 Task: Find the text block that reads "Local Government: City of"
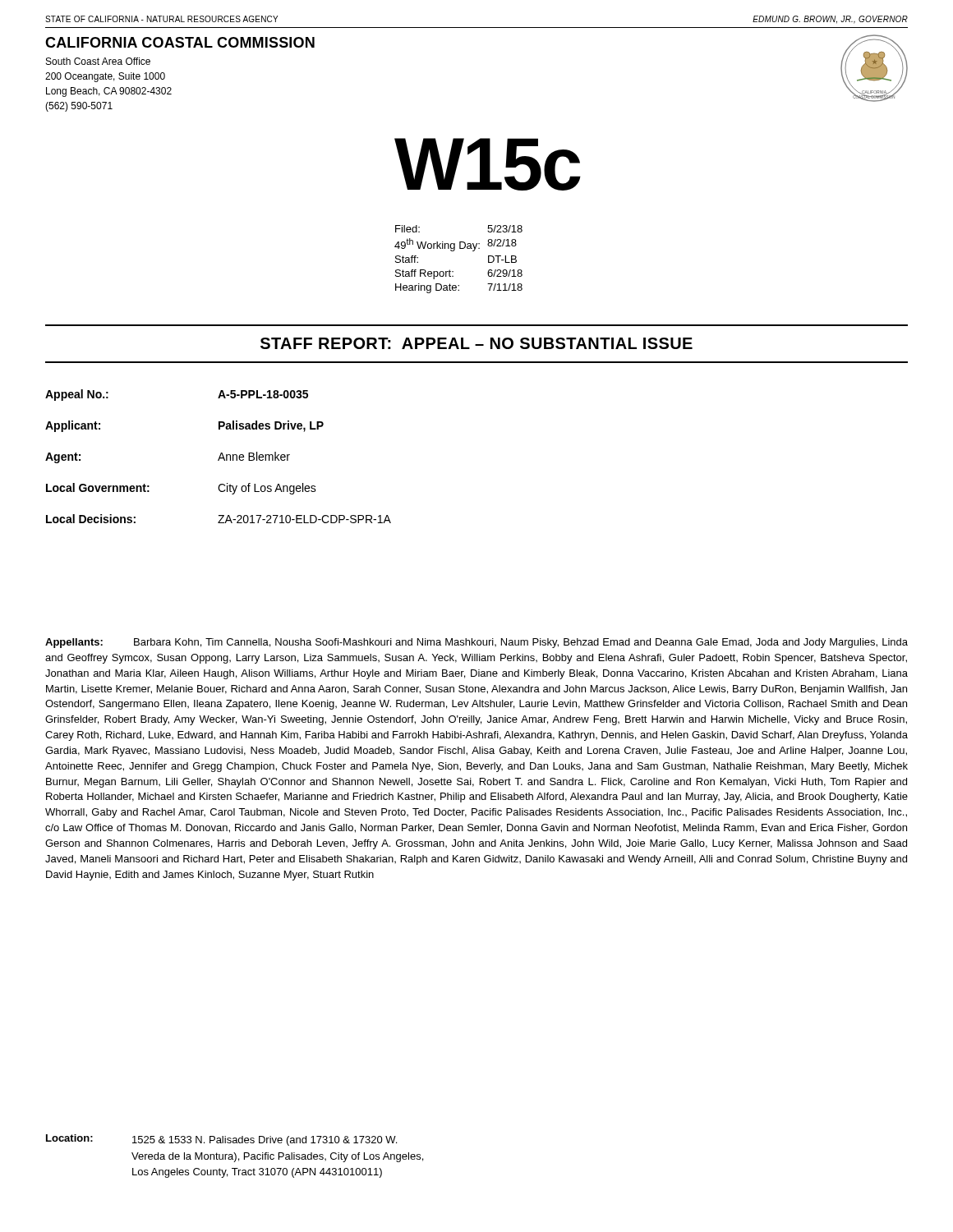(97, 489)
